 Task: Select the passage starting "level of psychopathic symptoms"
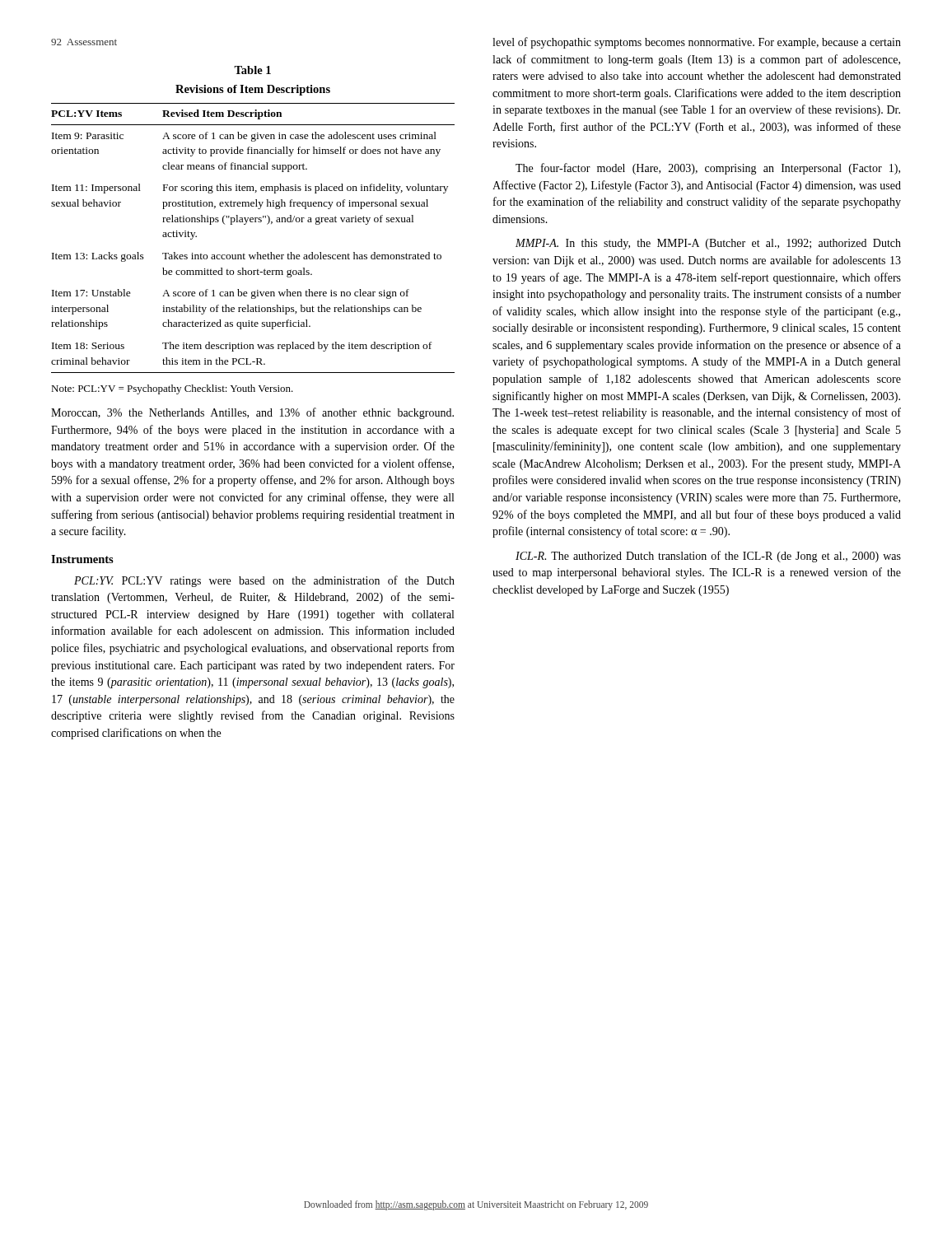[697, 317]
